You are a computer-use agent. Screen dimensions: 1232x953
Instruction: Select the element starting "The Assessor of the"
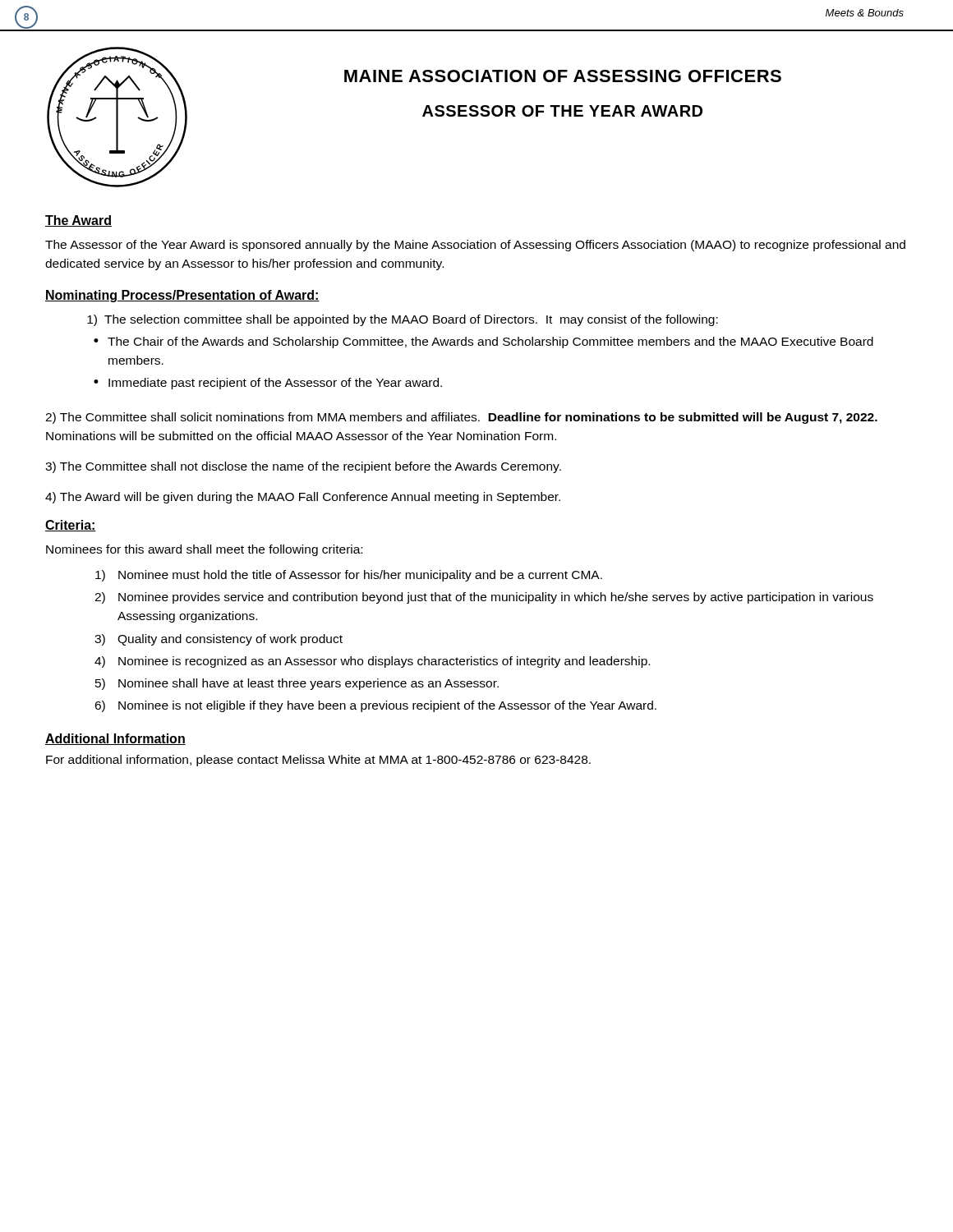(x=476, y=254)
